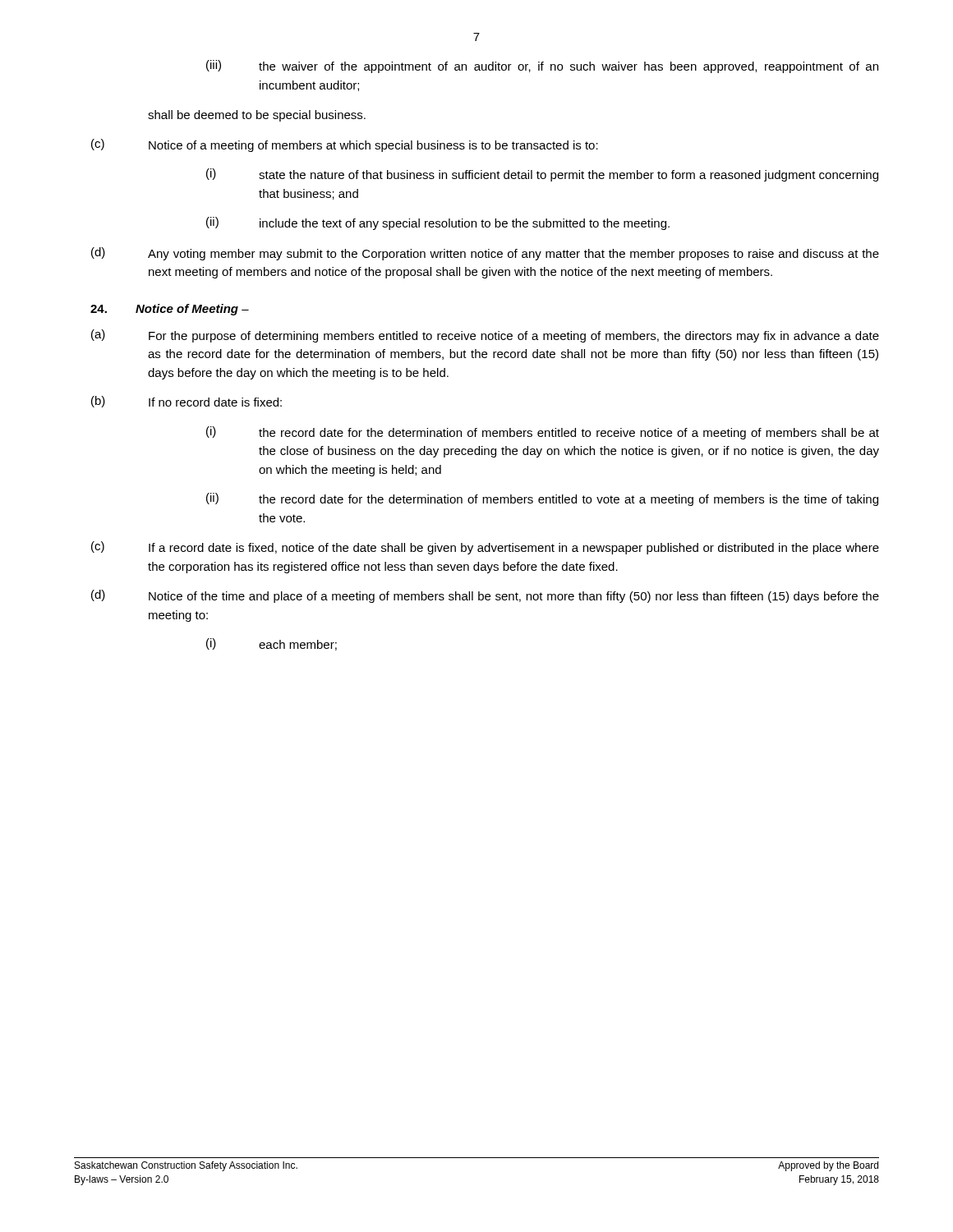Select the text block starting "(a) For the purpose of determining members"
The image size is (953, 1232).
click(x=485, y=354)
